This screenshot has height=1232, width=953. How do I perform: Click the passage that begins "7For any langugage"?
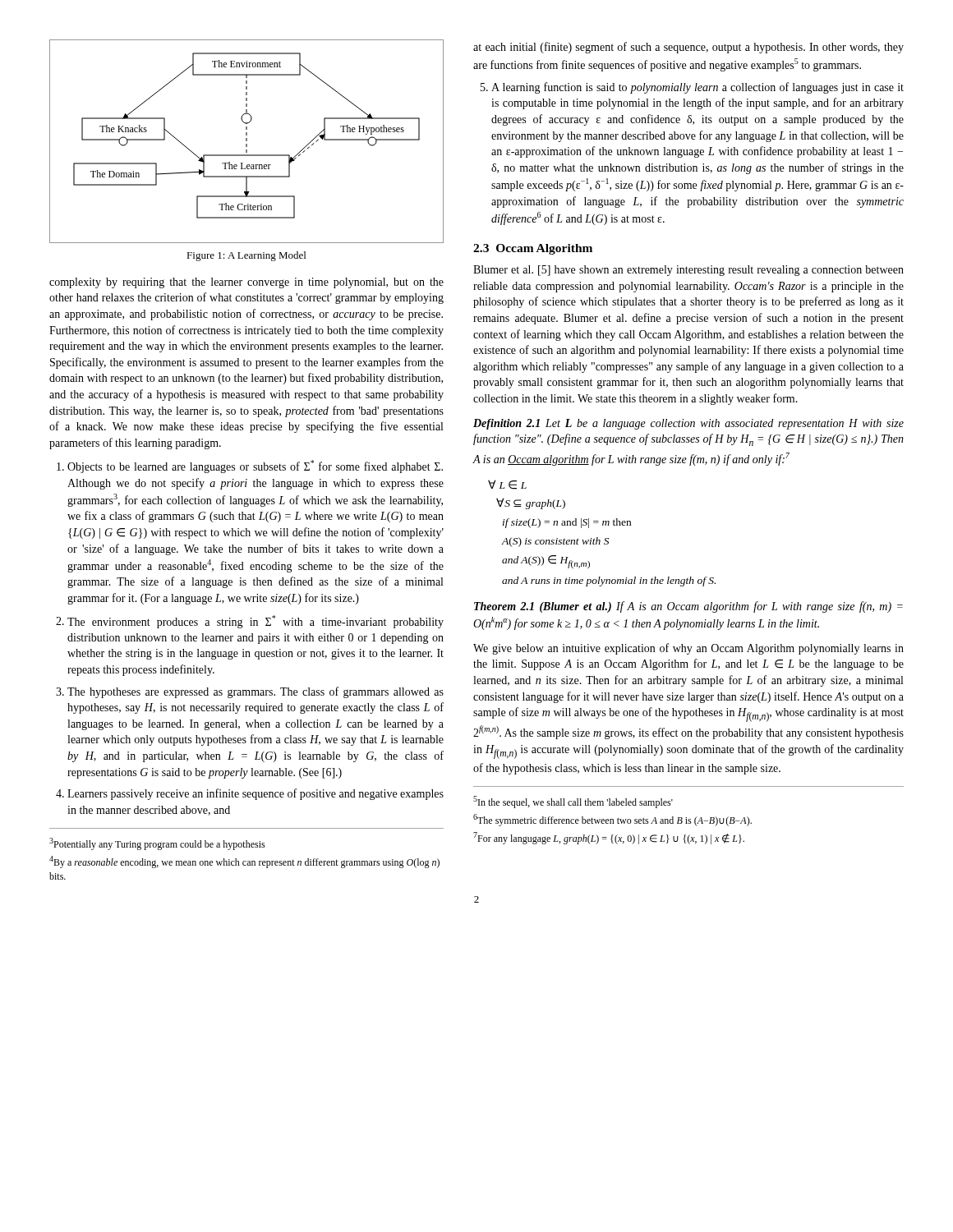pos(688,838)
